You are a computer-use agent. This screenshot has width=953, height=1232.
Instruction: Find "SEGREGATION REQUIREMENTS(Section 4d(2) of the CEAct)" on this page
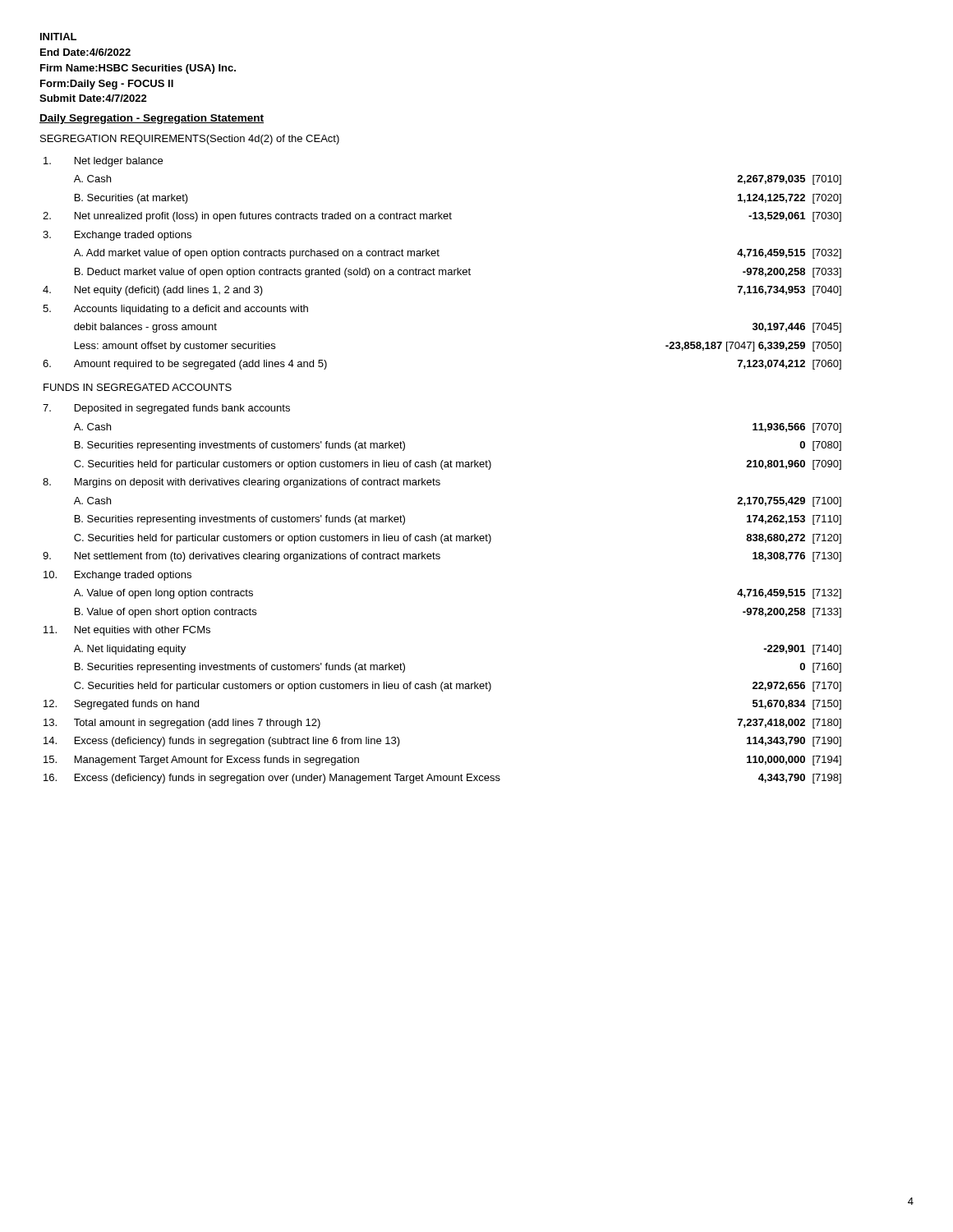pyautogui.click(x=190, y=139)
